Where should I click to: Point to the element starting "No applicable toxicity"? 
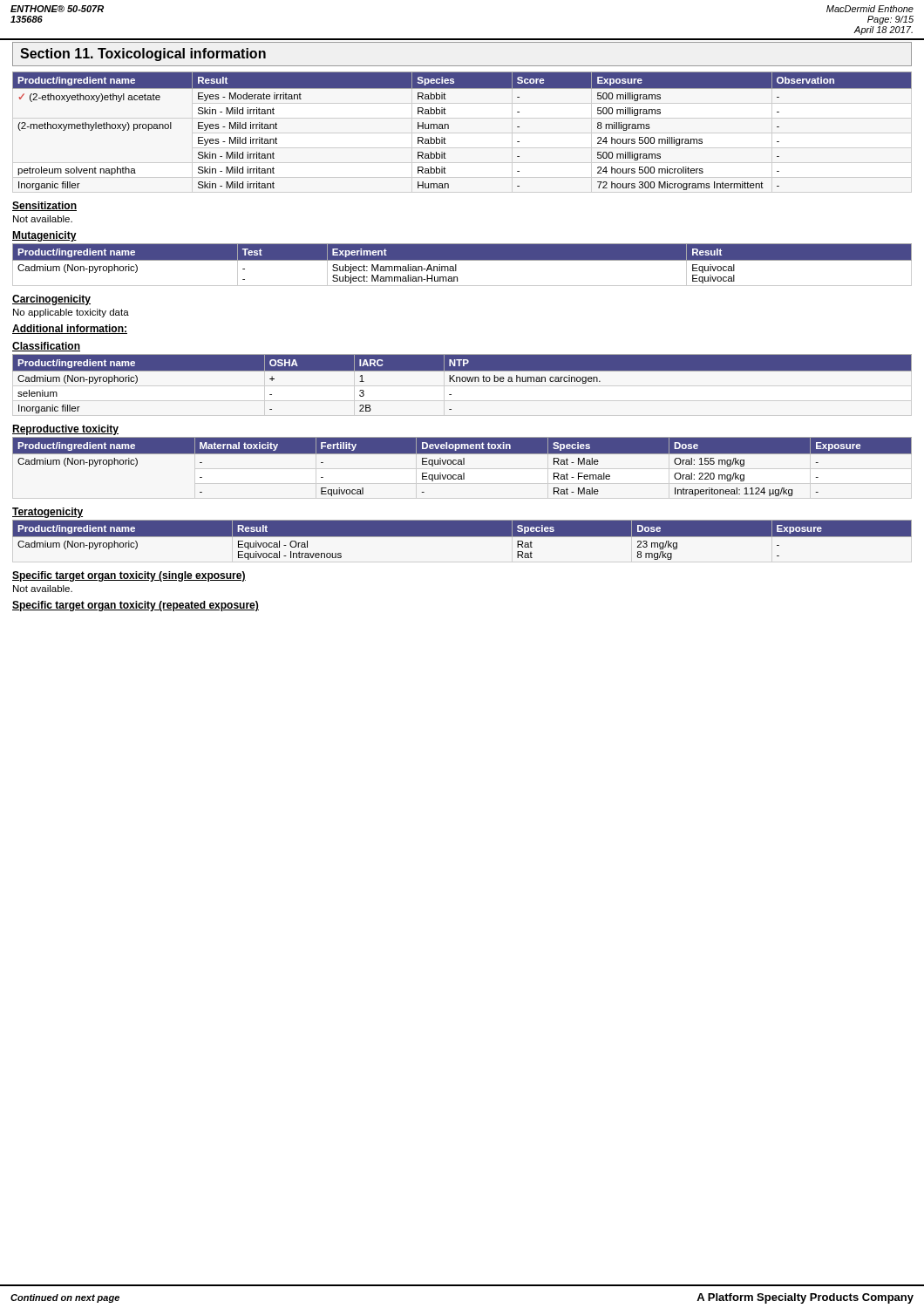(70, 312)
